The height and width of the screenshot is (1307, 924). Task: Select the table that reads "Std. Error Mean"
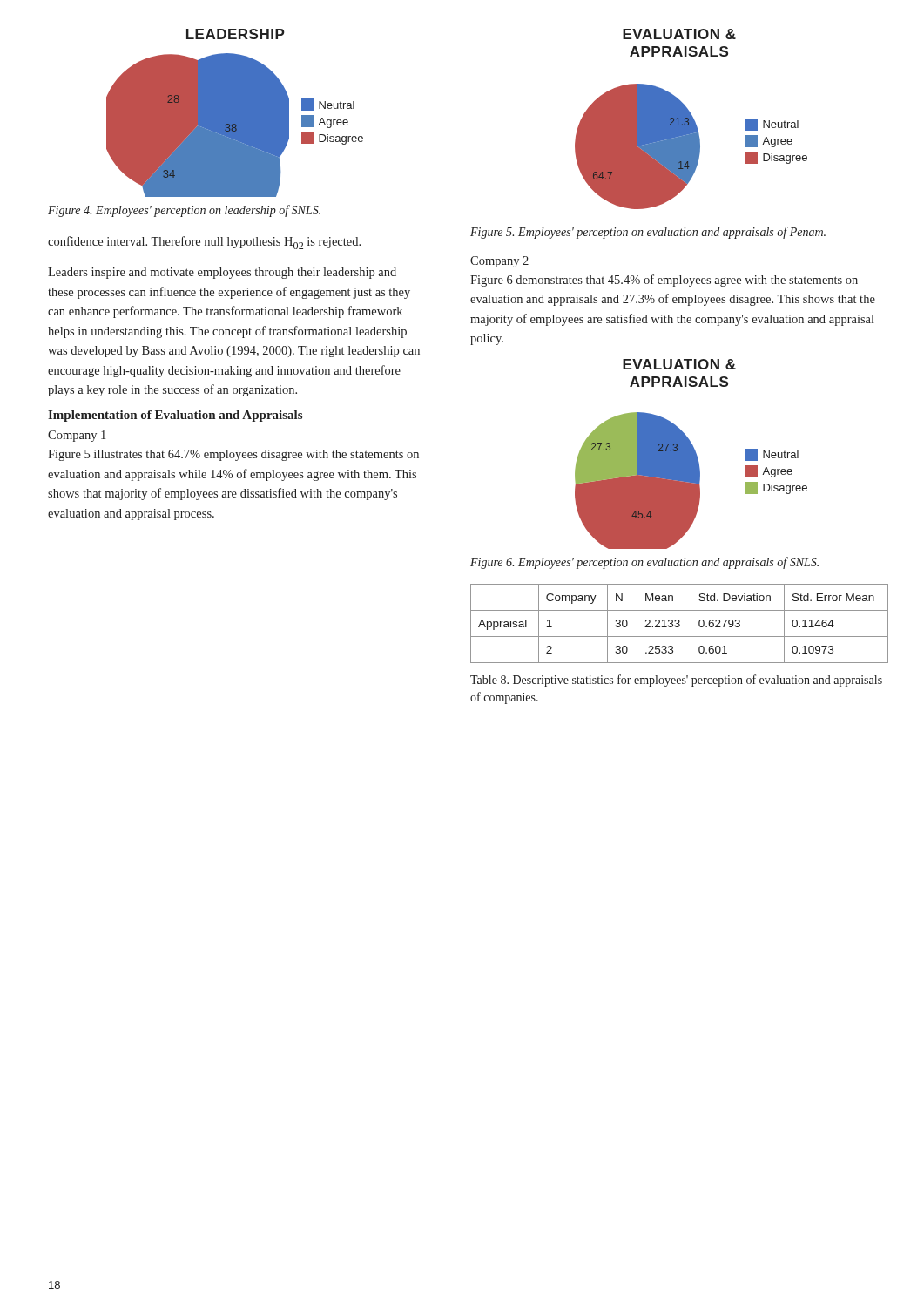679,624
